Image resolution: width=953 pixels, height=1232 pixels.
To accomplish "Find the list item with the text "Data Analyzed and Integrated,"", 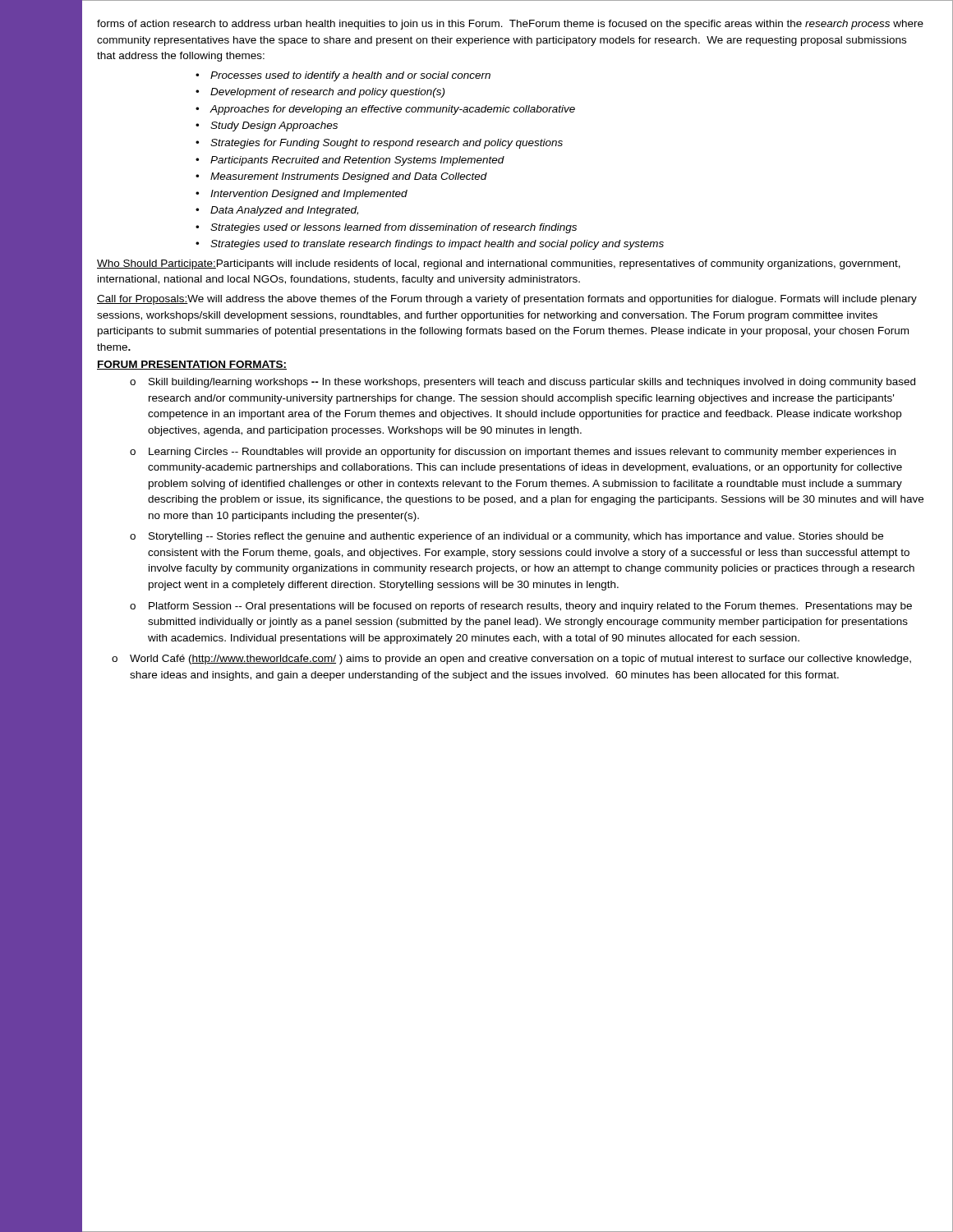I will tap(285, 210).
